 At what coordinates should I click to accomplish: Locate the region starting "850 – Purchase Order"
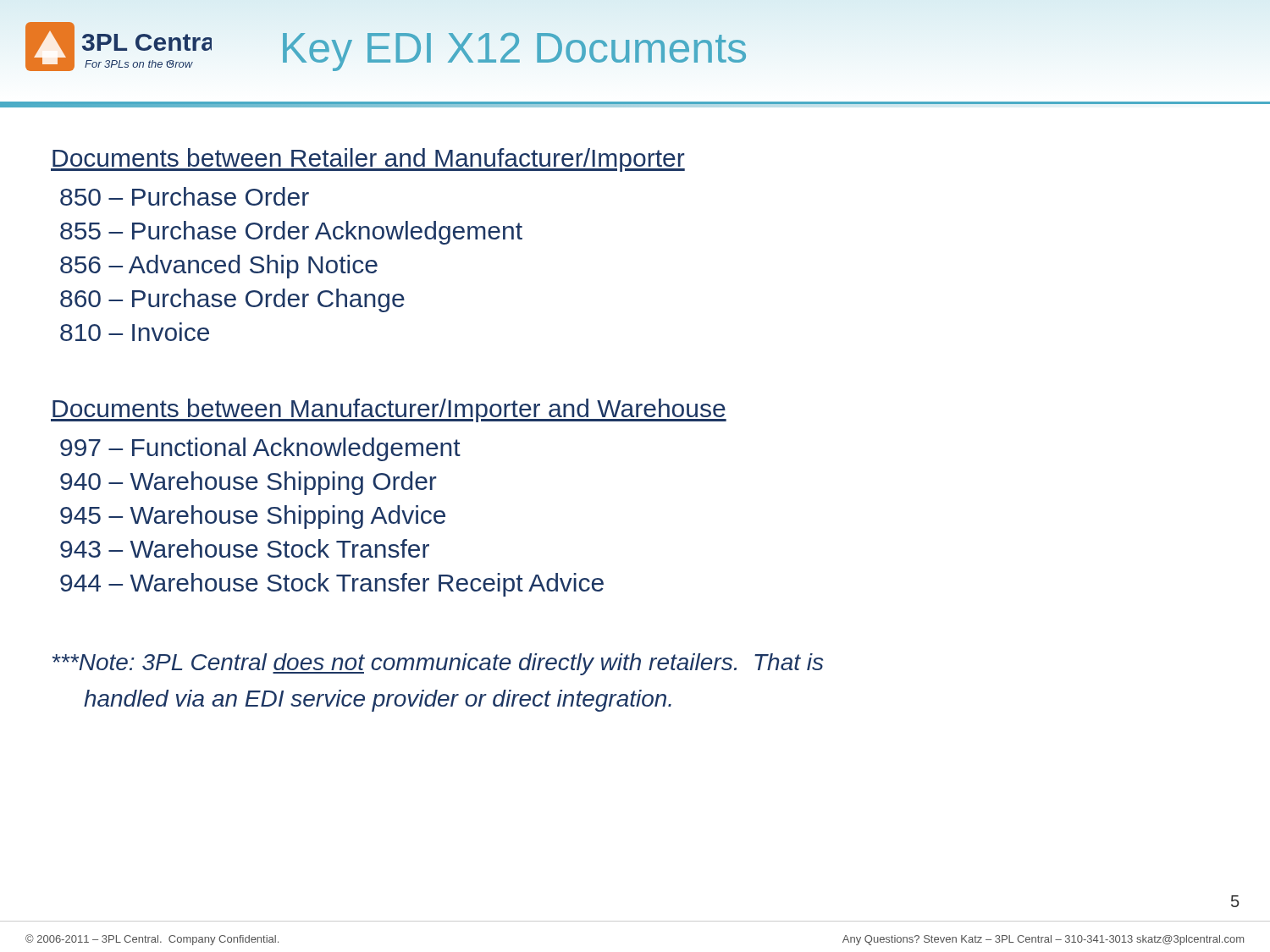pos(184,197)
